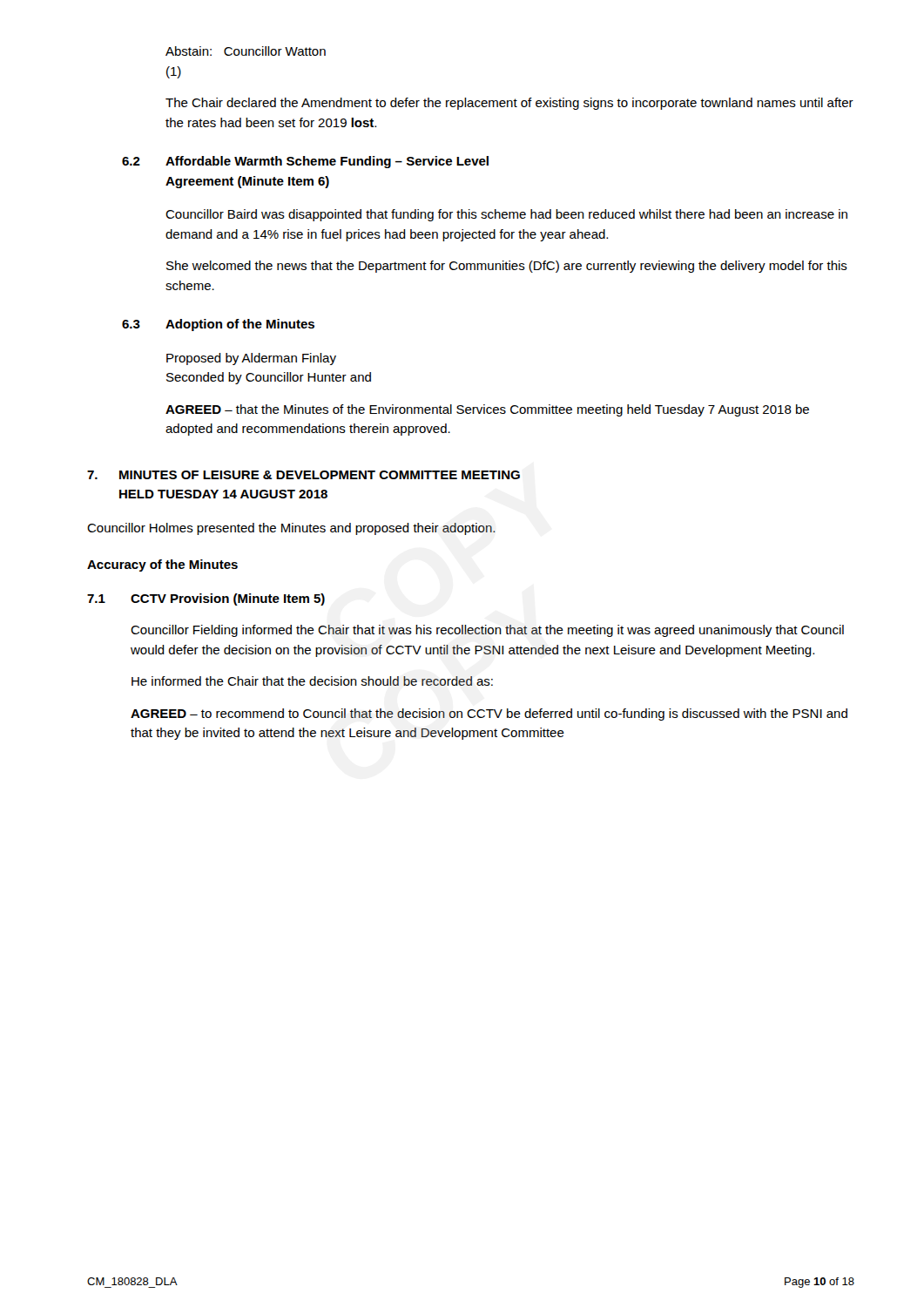Point to the block beginning "The Chair declared"
Screen dimensions: 1307x924
(509, 112)
